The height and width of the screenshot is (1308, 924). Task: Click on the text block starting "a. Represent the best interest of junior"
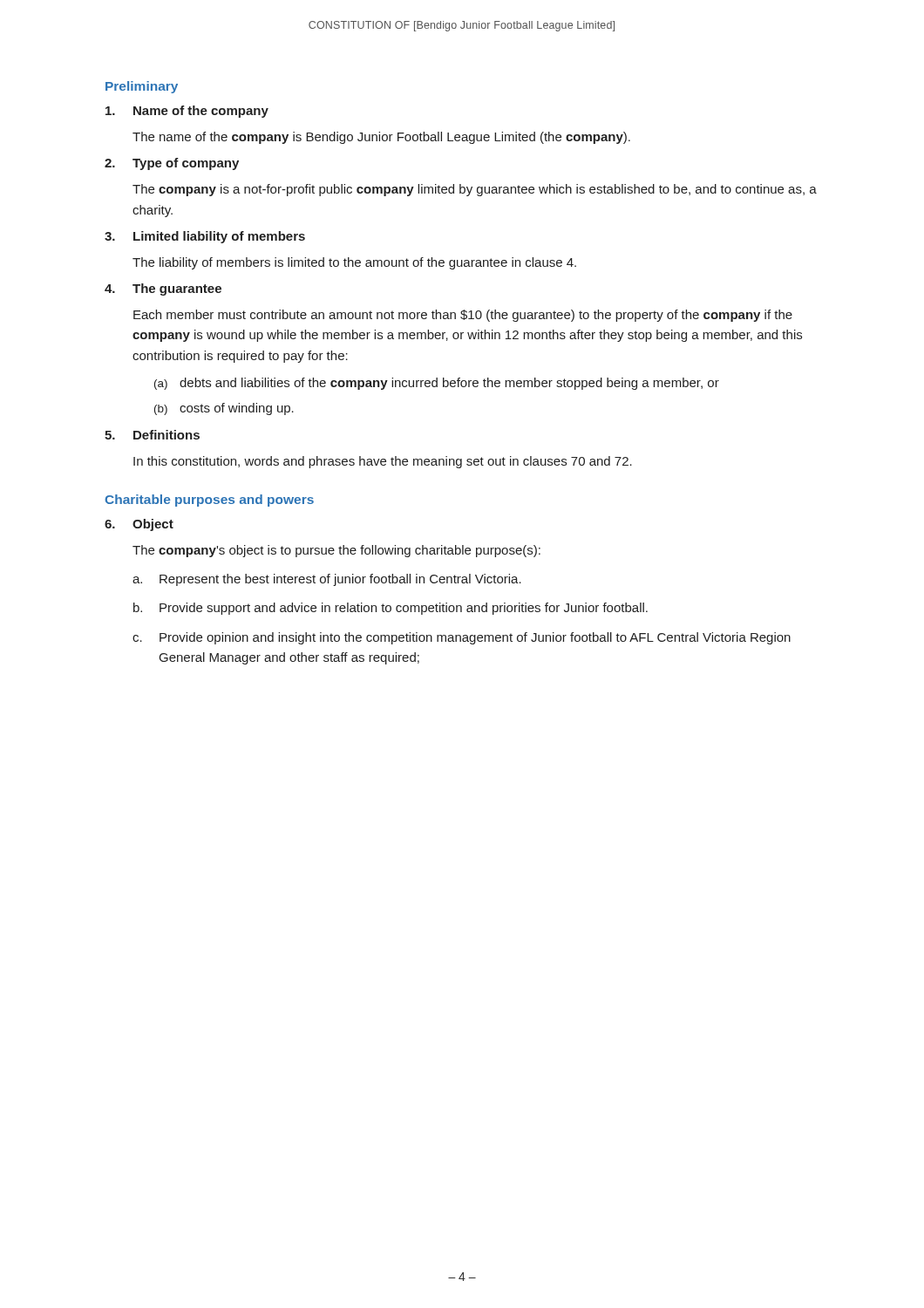(x=327, y=579)
